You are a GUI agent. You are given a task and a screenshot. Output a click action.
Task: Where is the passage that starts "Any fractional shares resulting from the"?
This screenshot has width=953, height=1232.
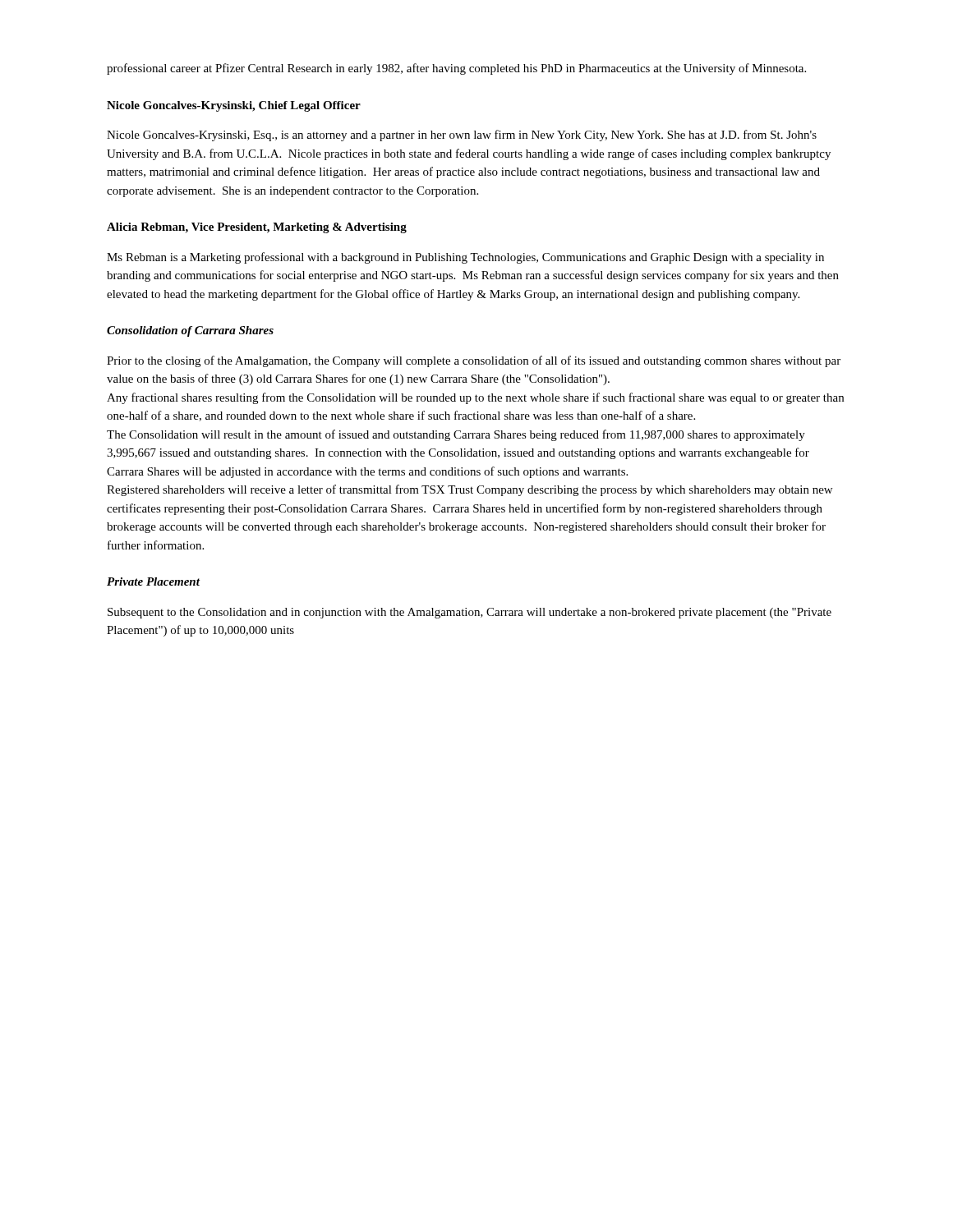(476, 407)
